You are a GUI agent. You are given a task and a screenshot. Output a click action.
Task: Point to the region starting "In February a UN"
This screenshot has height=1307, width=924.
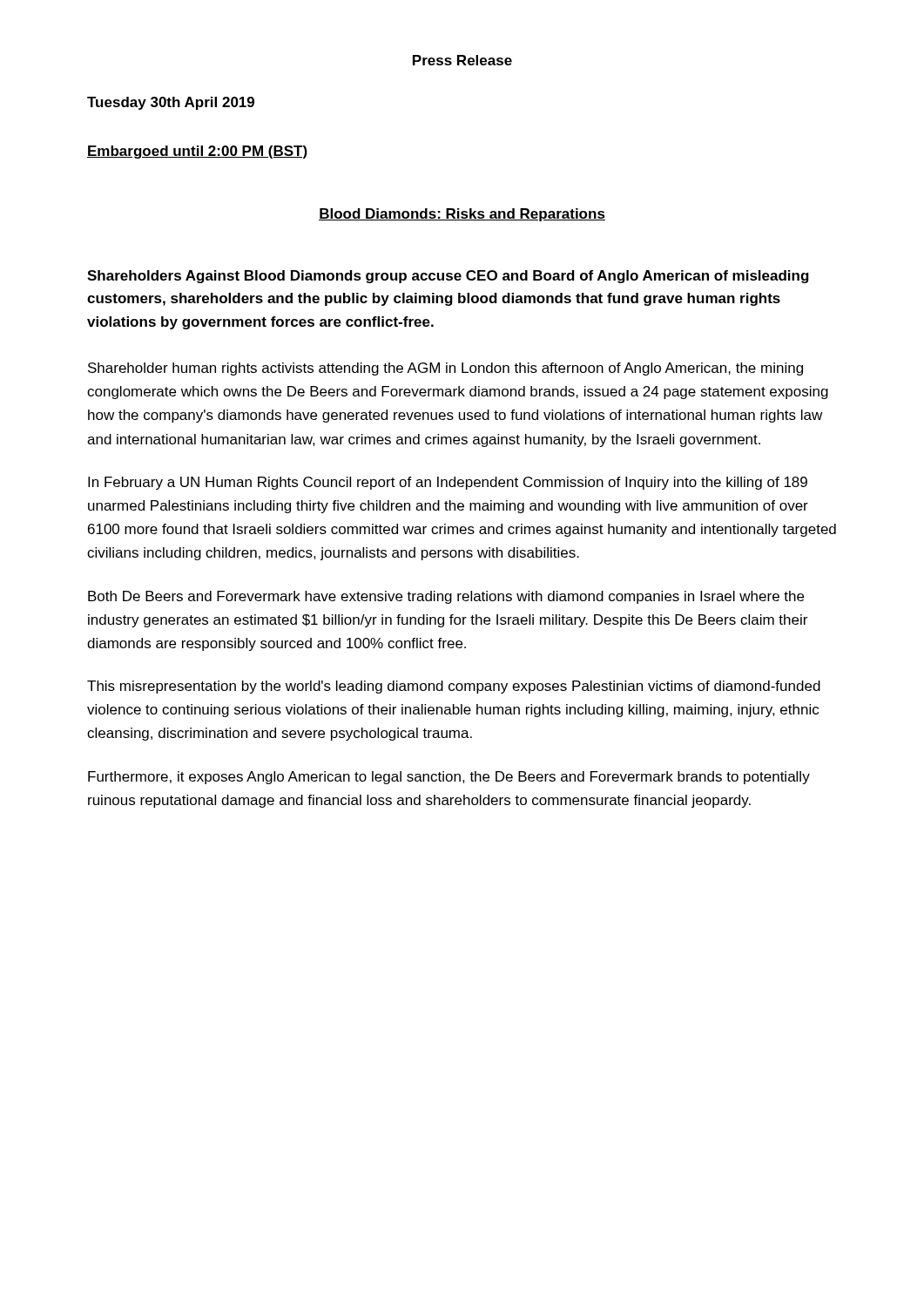462,518
